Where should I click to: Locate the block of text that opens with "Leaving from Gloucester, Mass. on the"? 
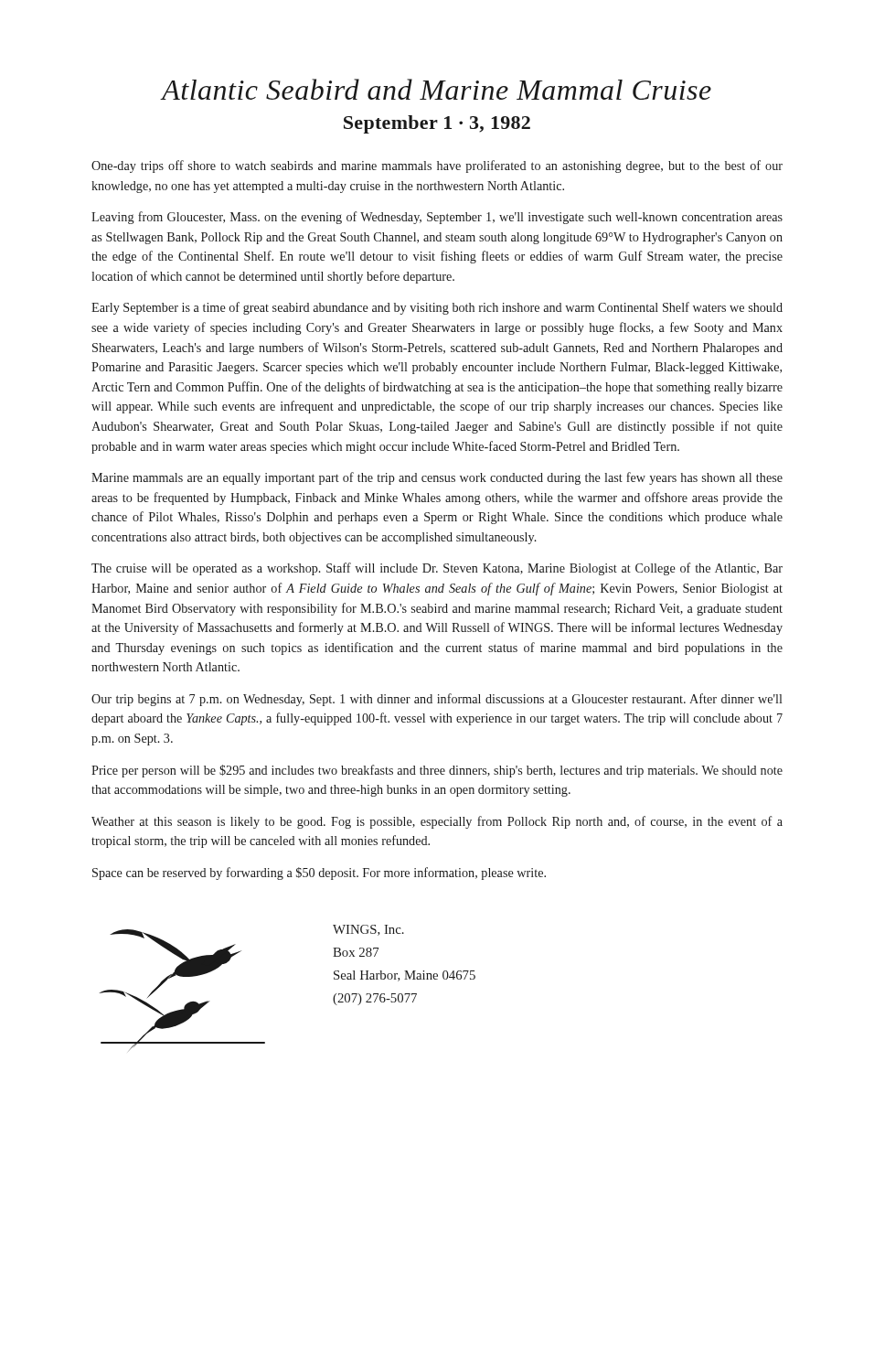[437, 247]
